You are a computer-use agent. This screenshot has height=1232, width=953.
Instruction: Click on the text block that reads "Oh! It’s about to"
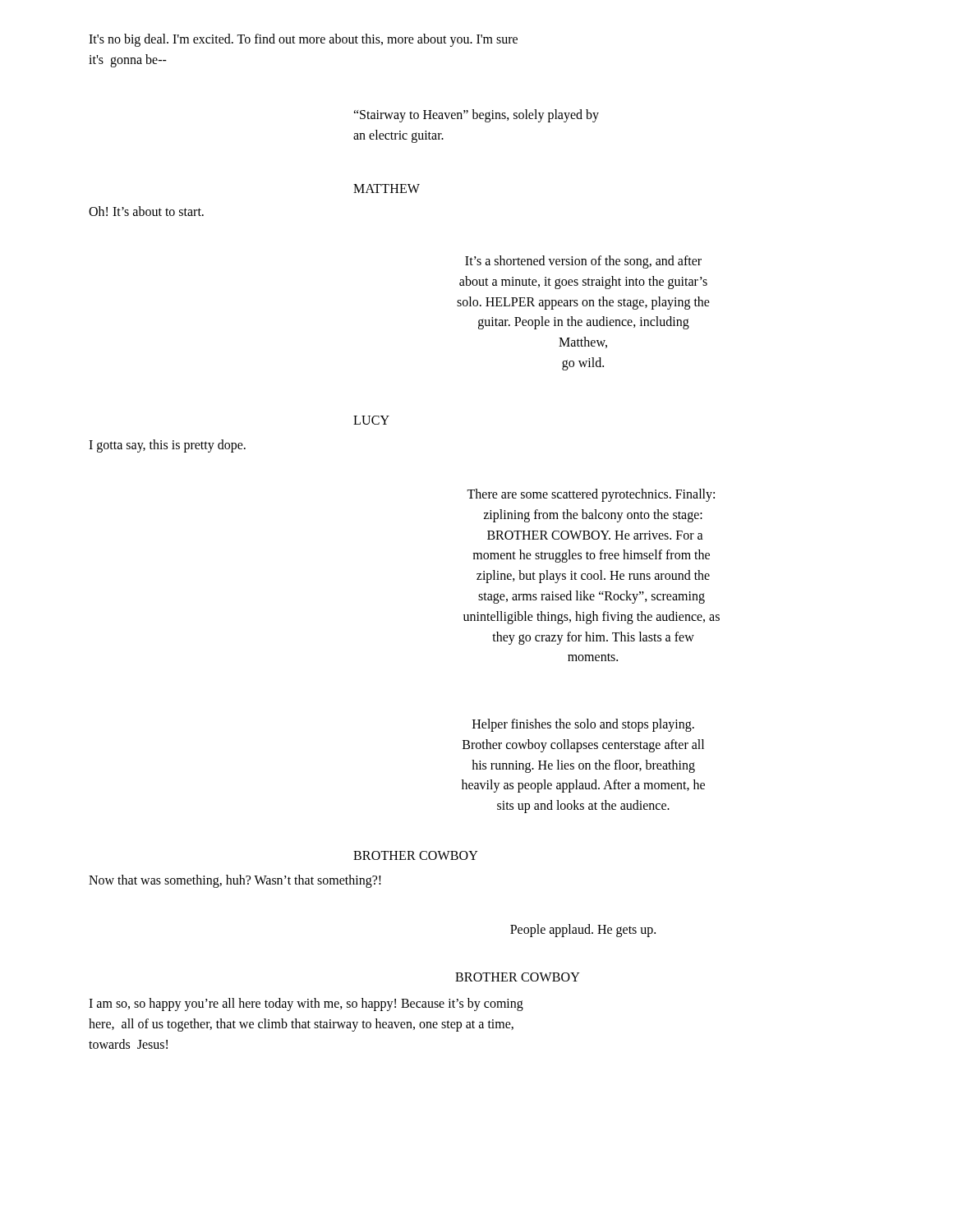tap(147, 211)
